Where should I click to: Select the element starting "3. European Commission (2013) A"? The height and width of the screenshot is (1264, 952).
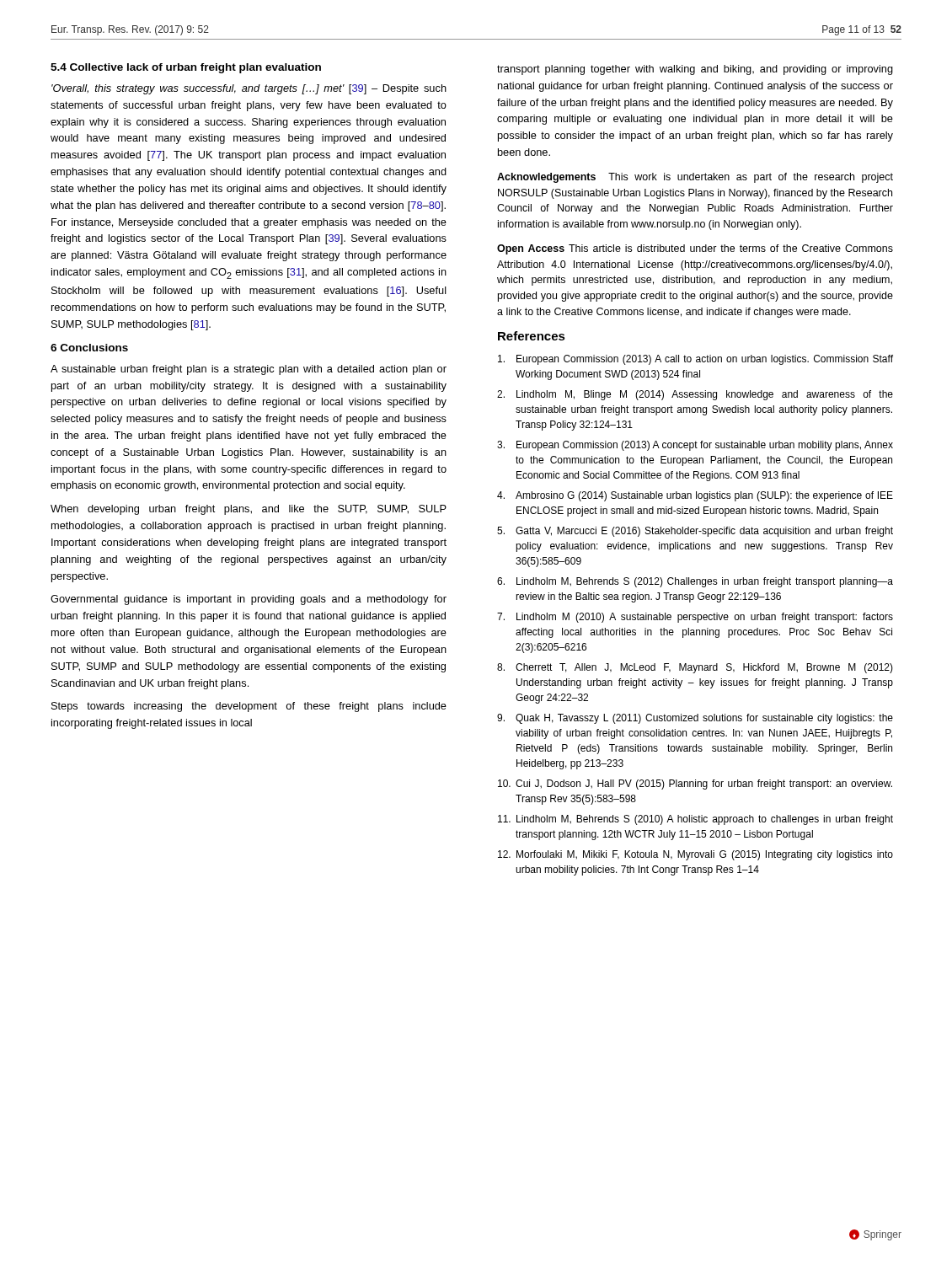coord(695,460)
